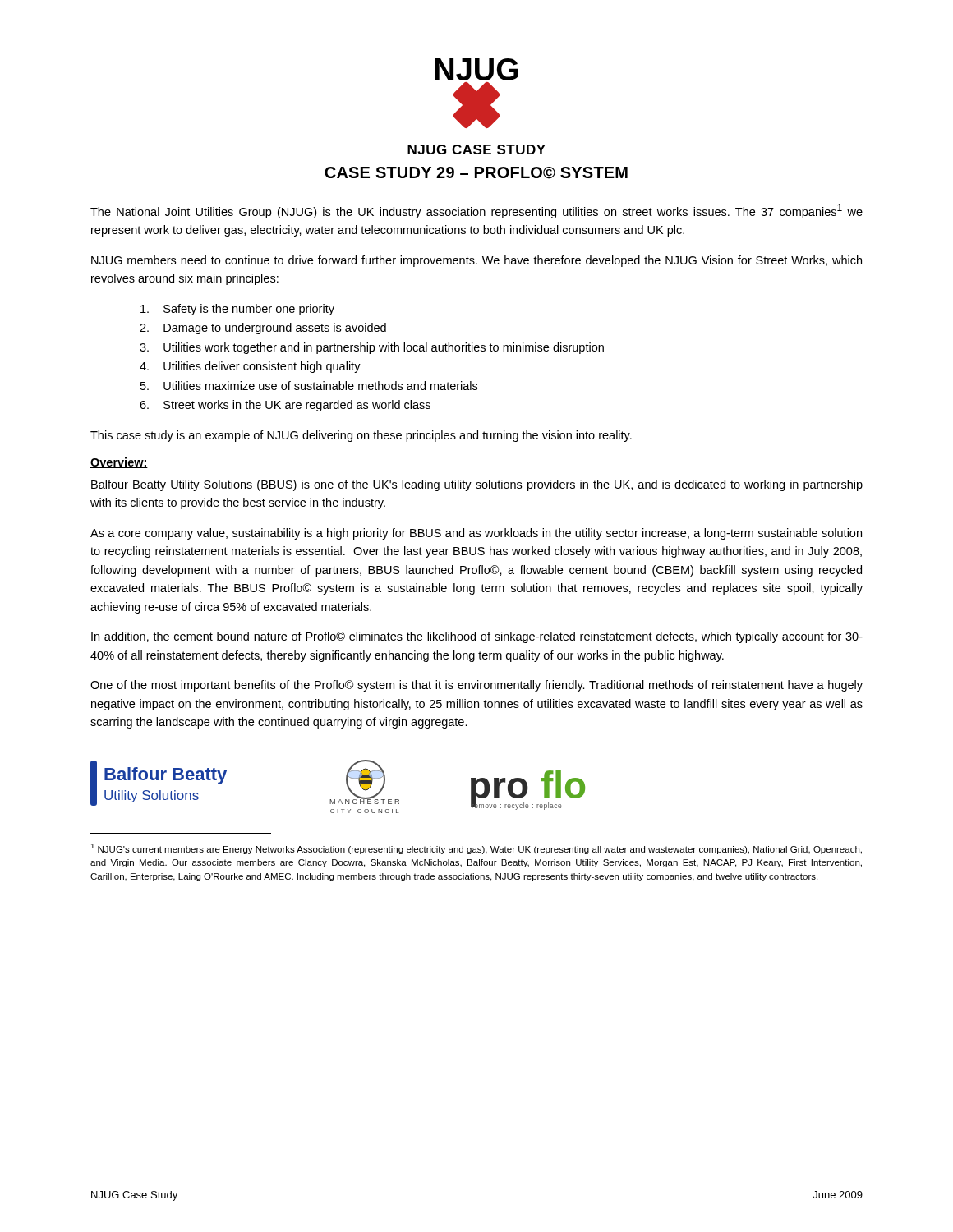The height and width of the screenshot is (1232, 953).
Task: Point to the passage starting "3. Utilities work together"
Action: click(372, 347)
